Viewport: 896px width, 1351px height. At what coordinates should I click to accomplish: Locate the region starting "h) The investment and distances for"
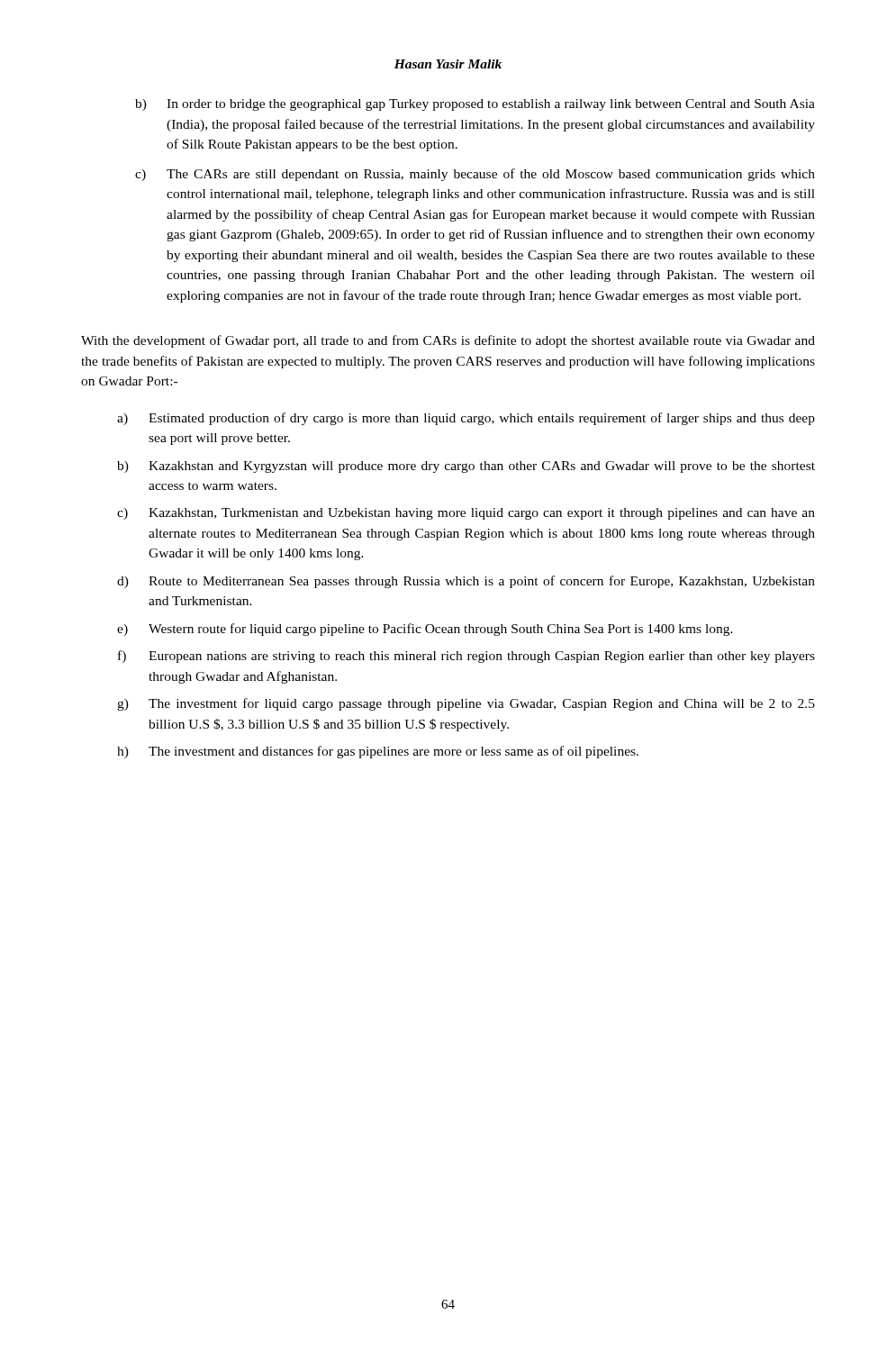point(448,751)
